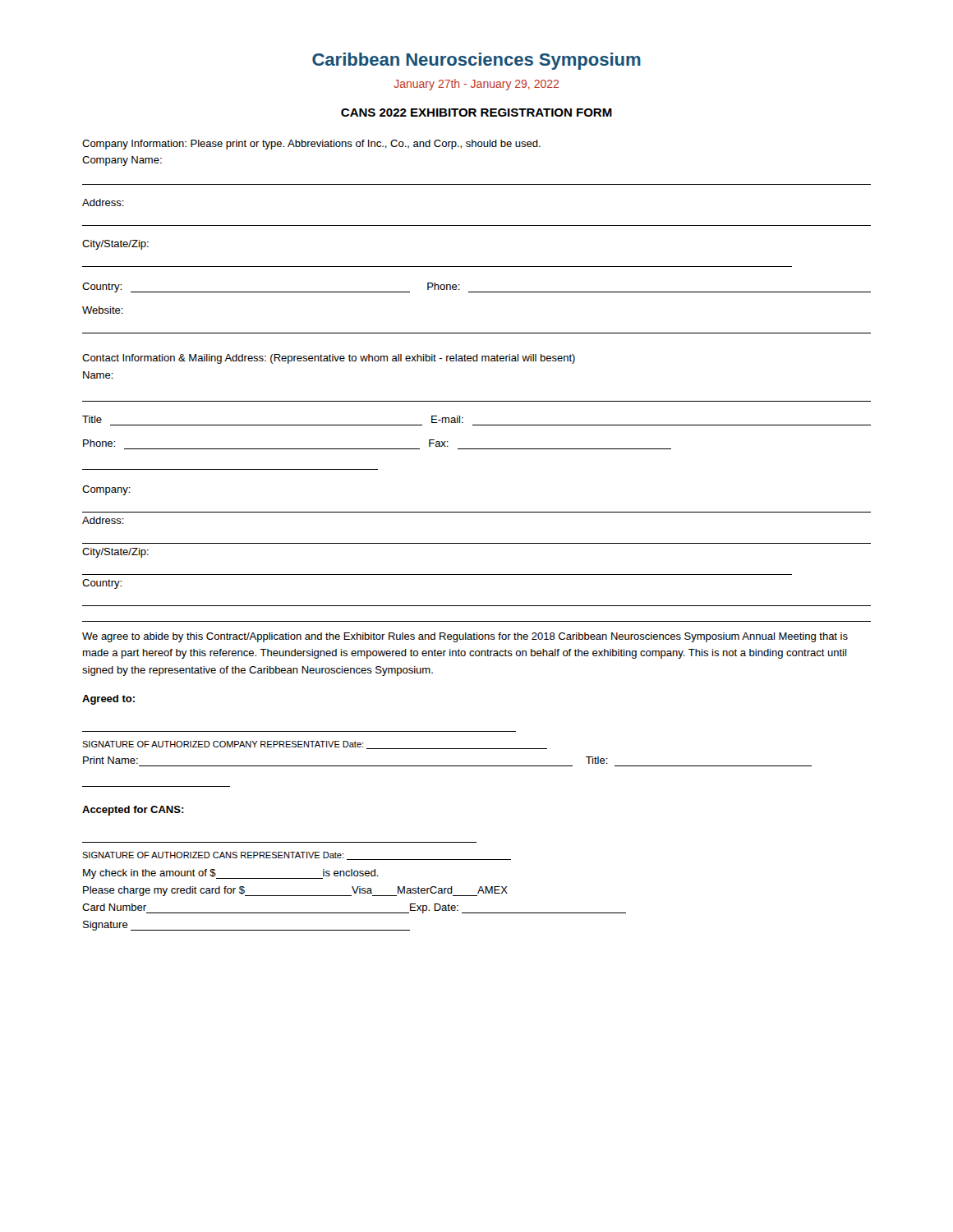Image resolution: width=953 pixels, height=1232 pixels.
Task: Locate the text block that says "We agree to abide by this Contract/Application"
Action: pyautogui.click(x=465, y=653)
